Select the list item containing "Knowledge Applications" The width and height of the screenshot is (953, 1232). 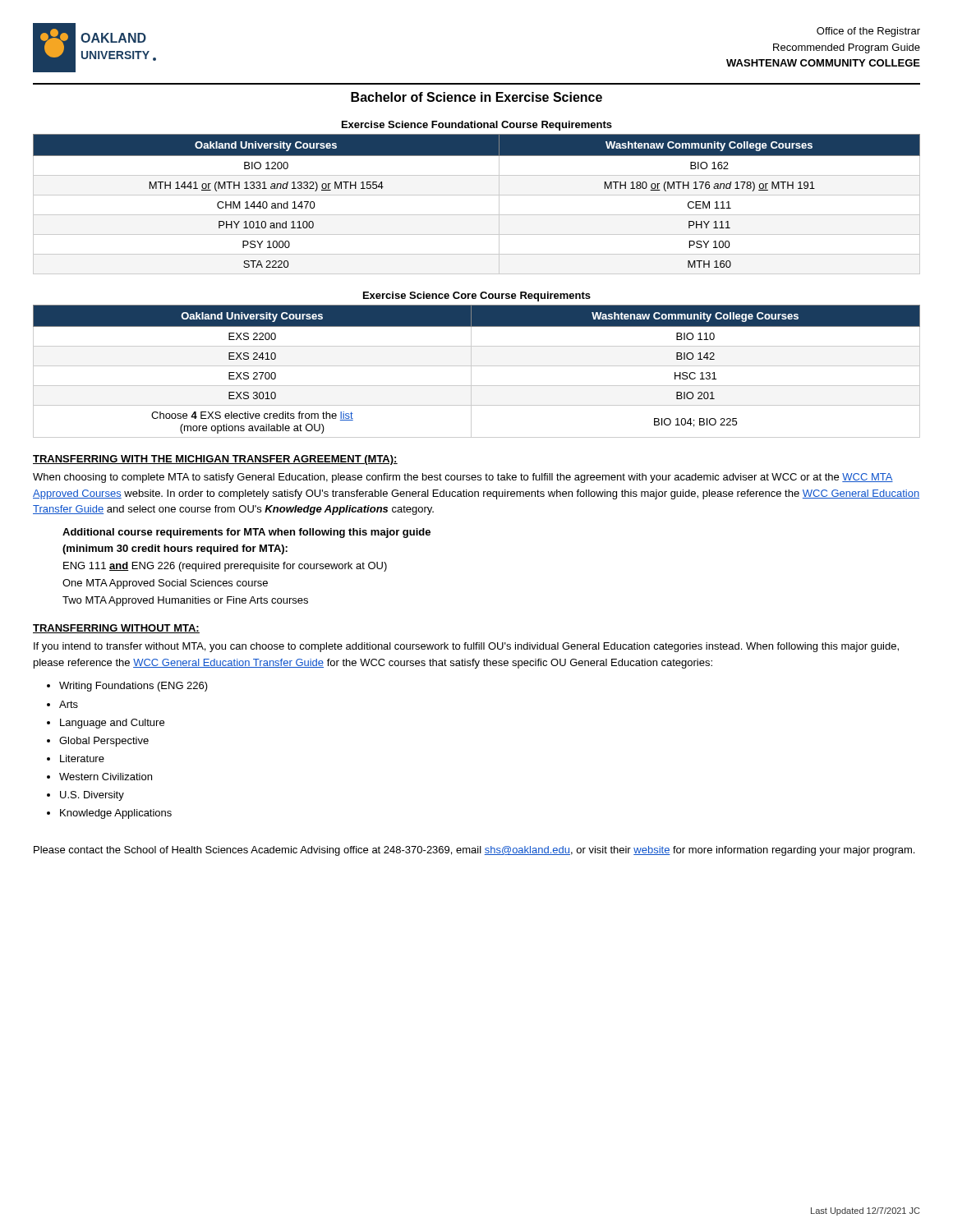[116, 813]
